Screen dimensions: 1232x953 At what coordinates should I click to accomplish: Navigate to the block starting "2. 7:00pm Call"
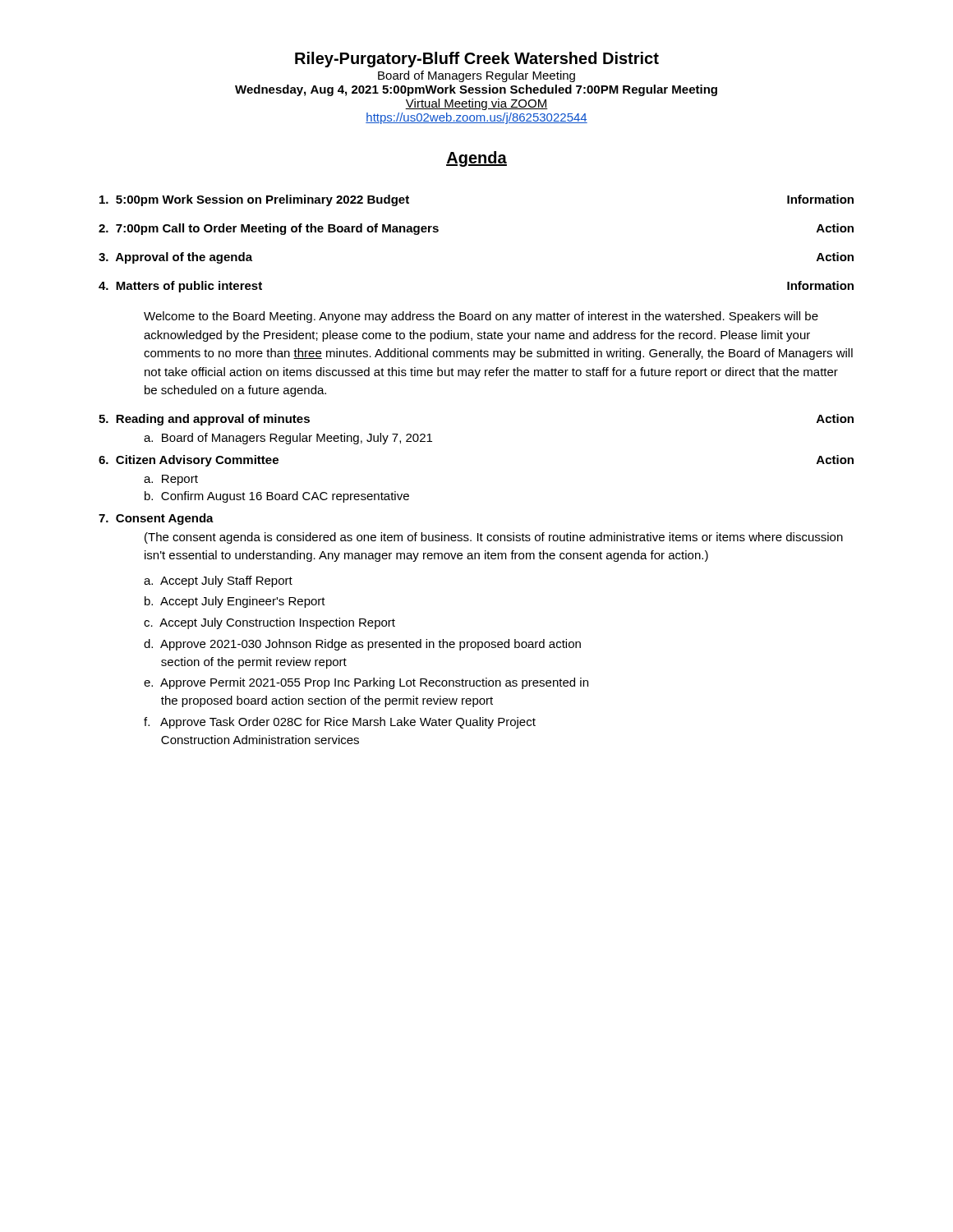coord(264,229)
